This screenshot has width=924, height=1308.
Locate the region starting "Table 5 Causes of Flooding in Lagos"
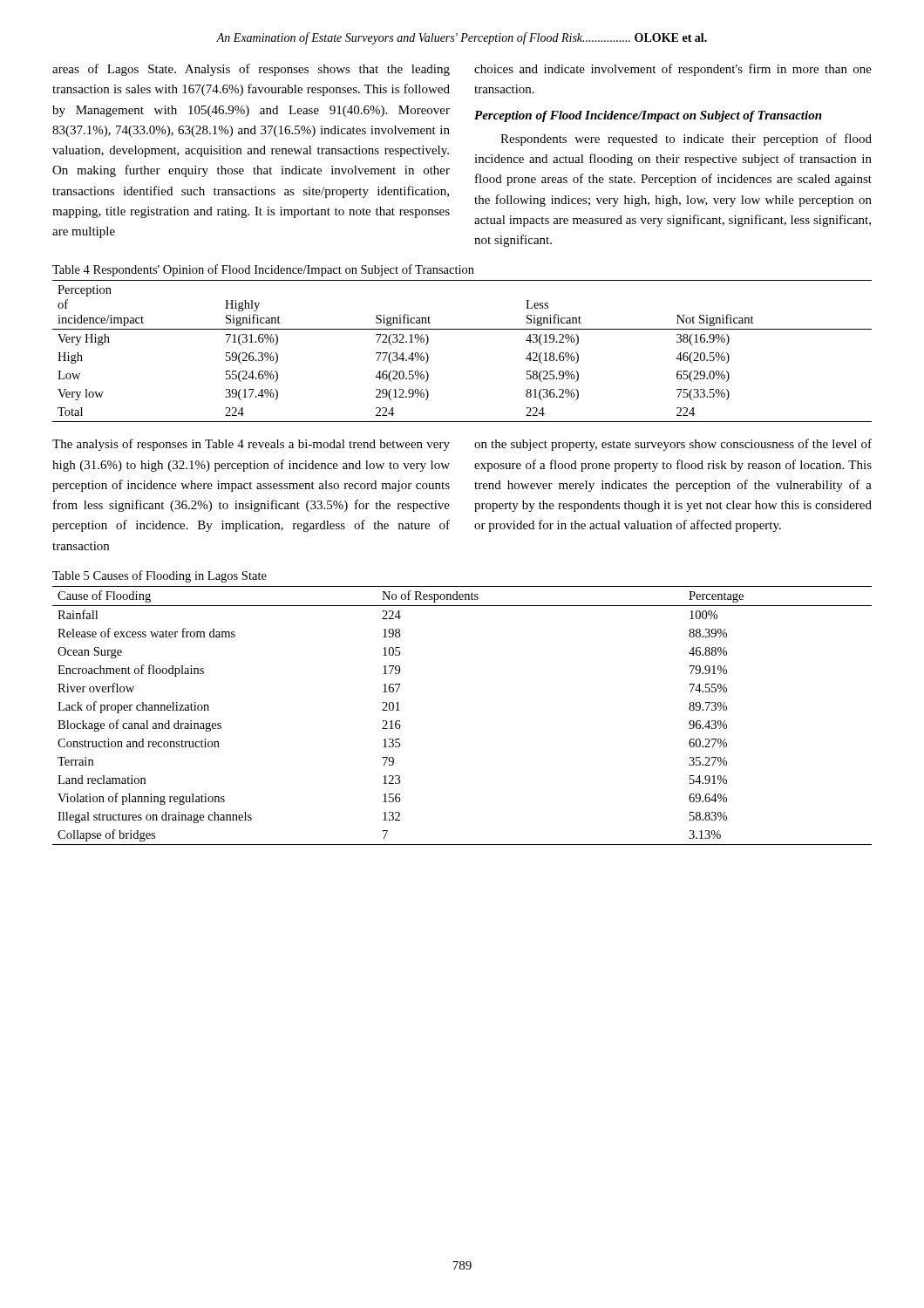[x=159, y=575]
